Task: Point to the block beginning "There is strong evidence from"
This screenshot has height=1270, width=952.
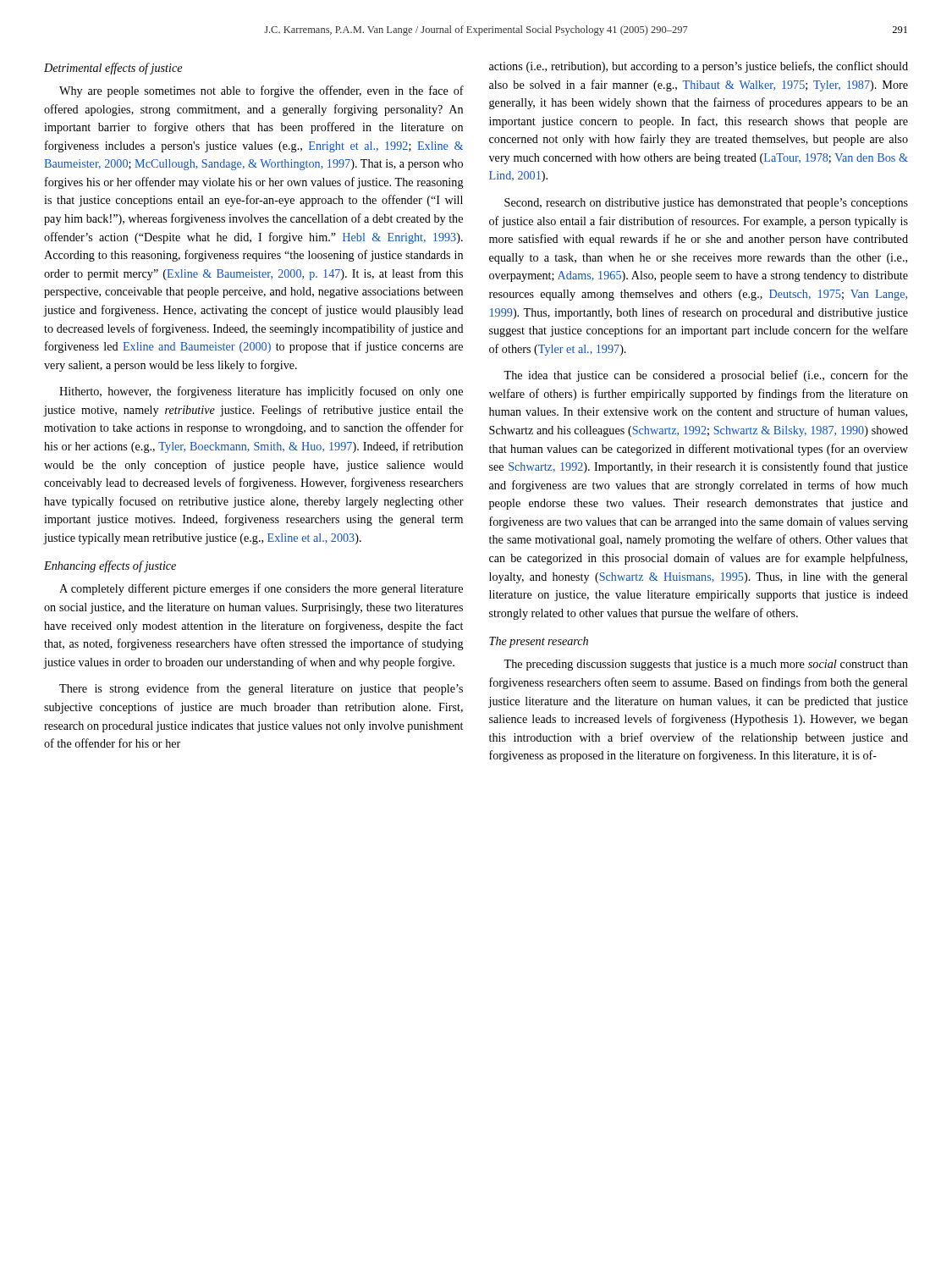Action: coord(254,716)
